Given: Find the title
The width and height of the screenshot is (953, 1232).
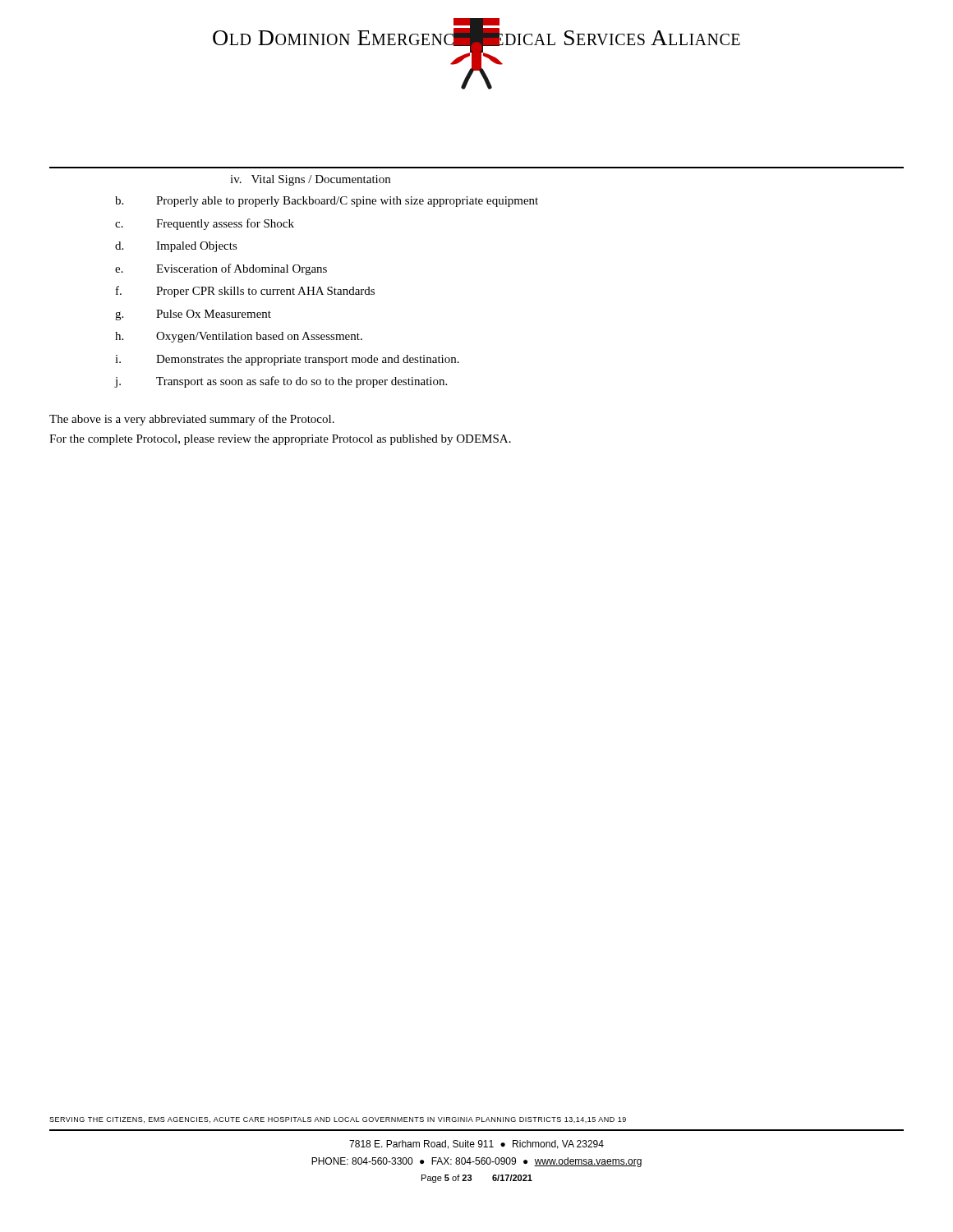Looking at the screenshot, I should coord(476,37).
